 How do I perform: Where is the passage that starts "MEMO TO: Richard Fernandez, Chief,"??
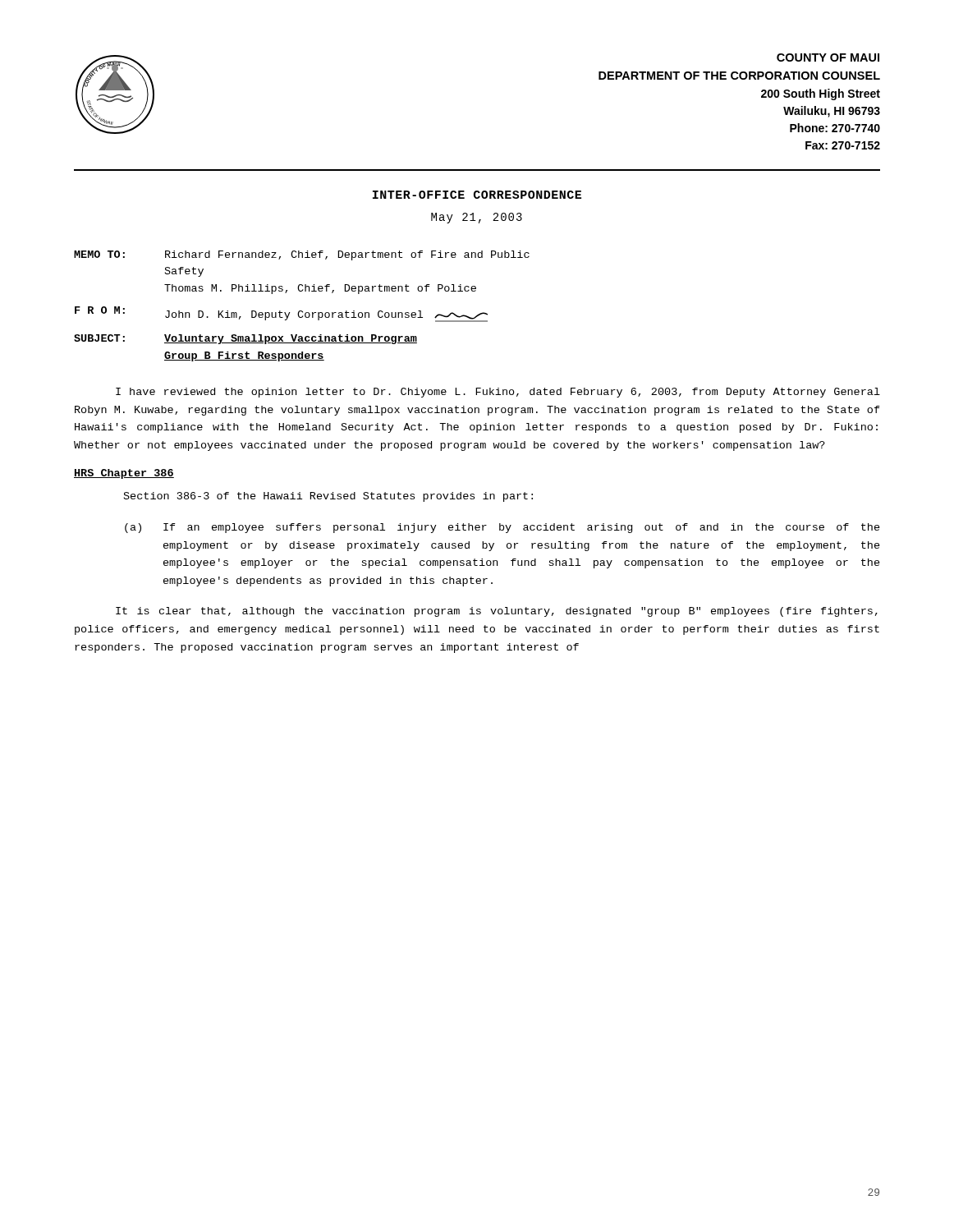point(302,255)
